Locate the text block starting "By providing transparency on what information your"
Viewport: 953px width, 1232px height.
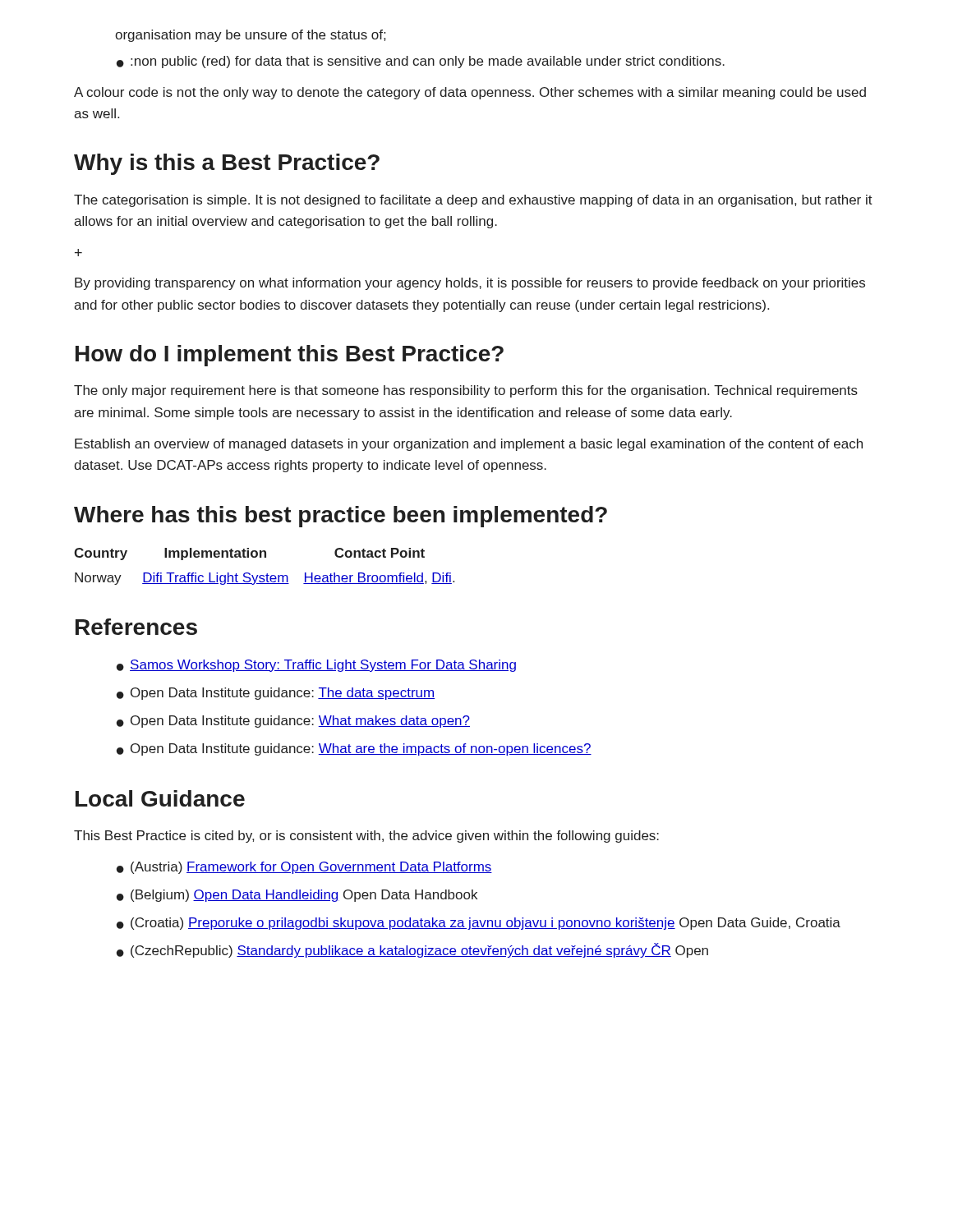(x=476, y=295)
